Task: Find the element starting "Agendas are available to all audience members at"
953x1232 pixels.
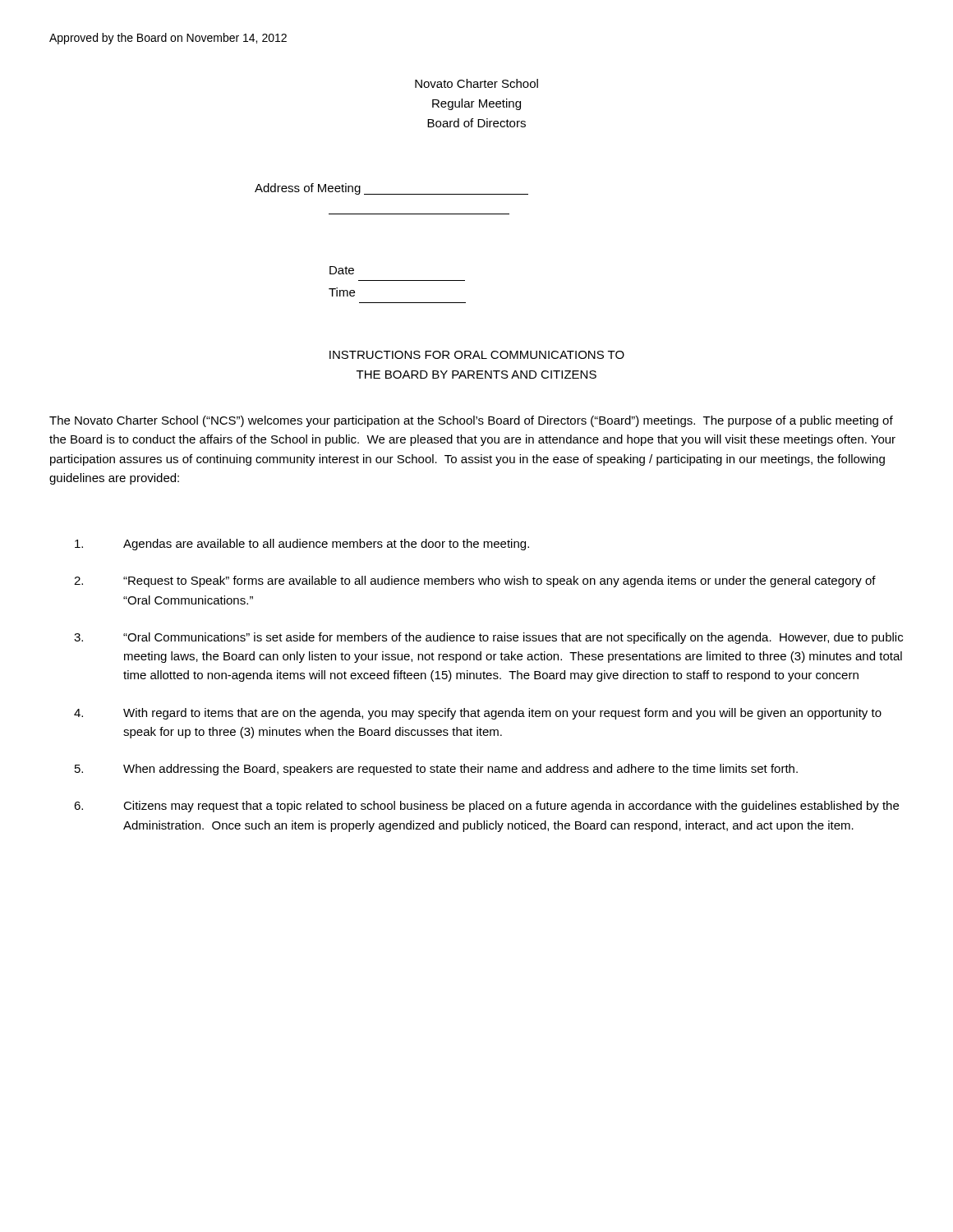Action: 476,543
